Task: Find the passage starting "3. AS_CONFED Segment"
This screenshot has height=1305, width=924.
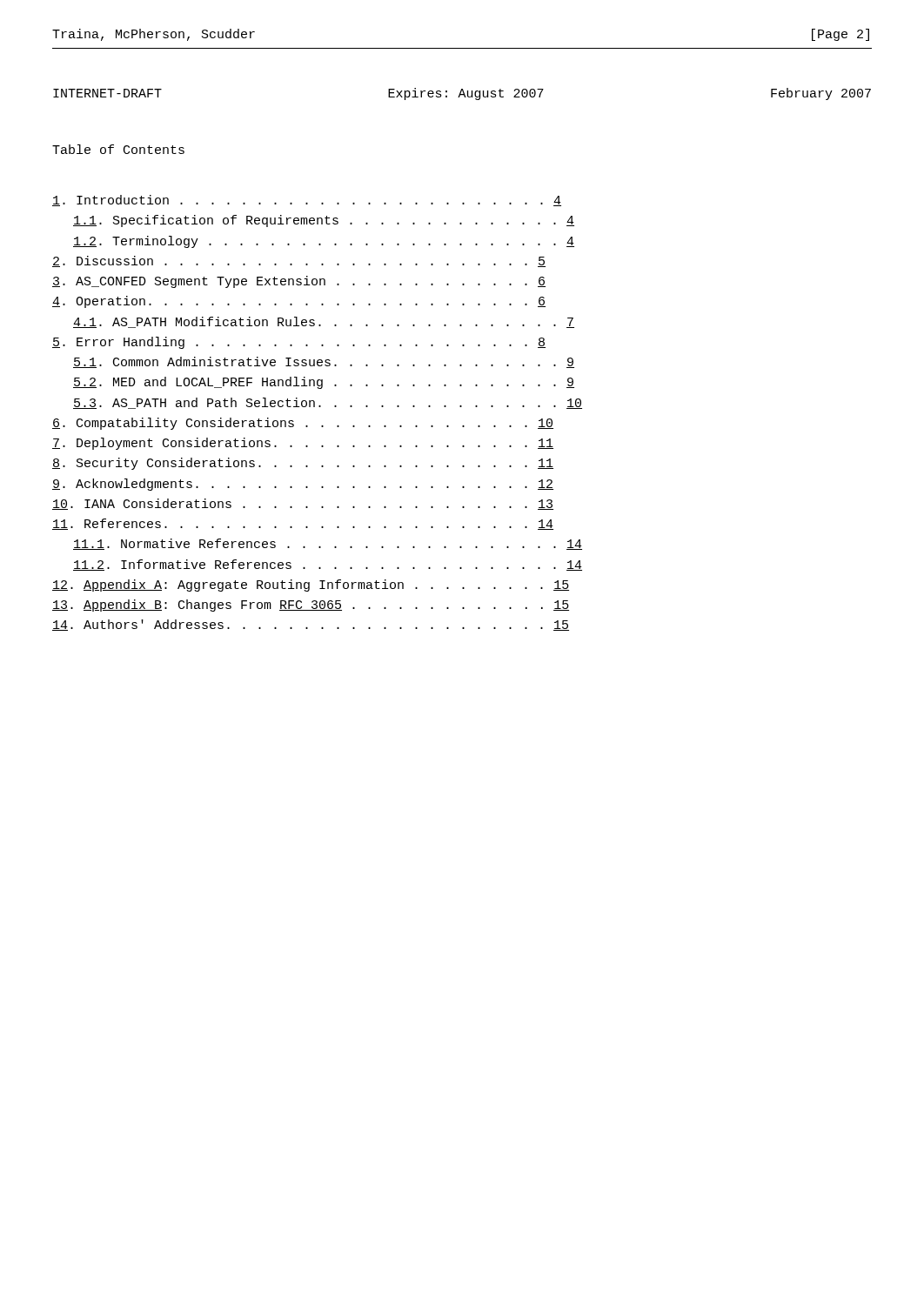Action: (299, 282)
